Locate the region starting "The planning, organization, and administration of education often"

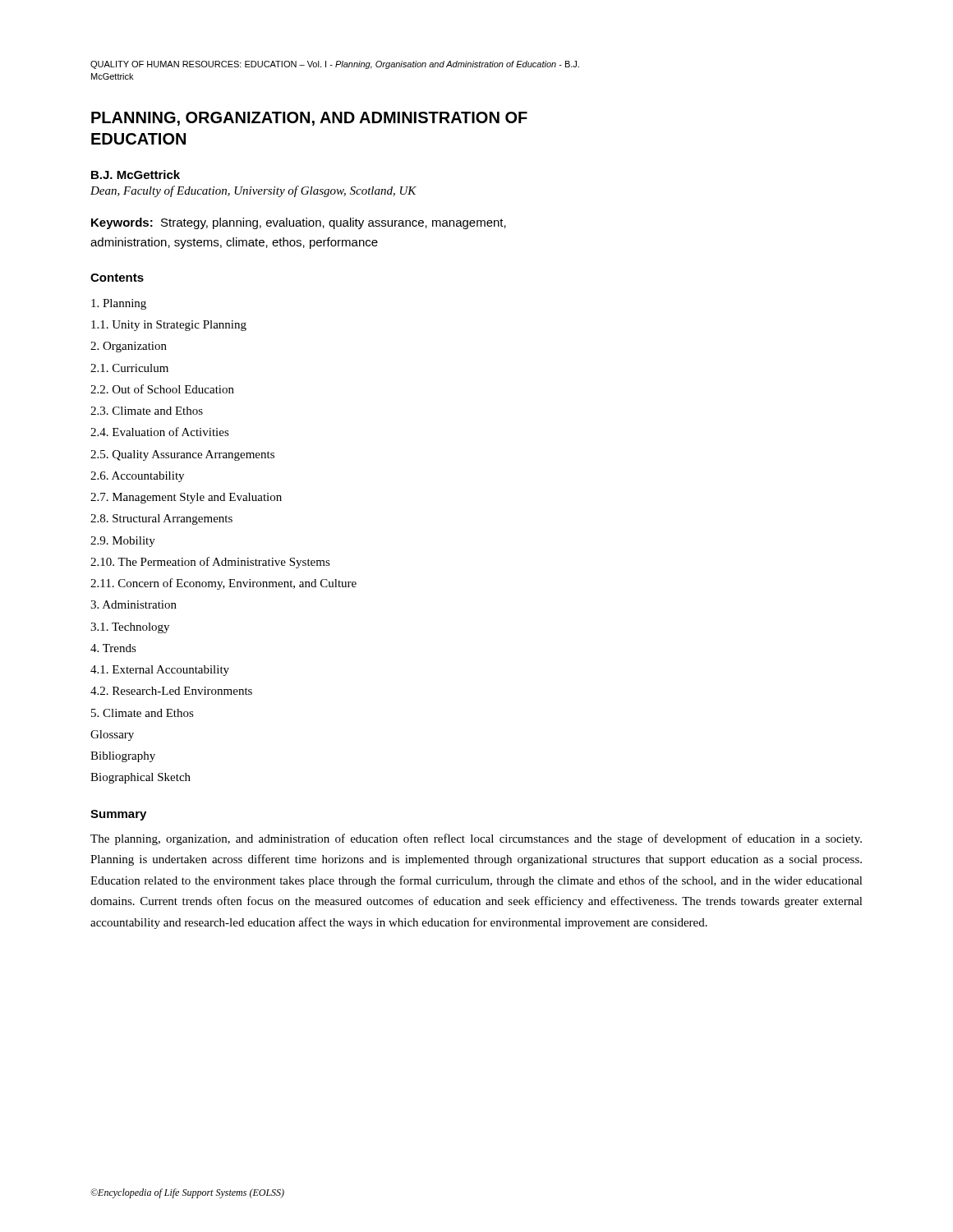[476, 881]
